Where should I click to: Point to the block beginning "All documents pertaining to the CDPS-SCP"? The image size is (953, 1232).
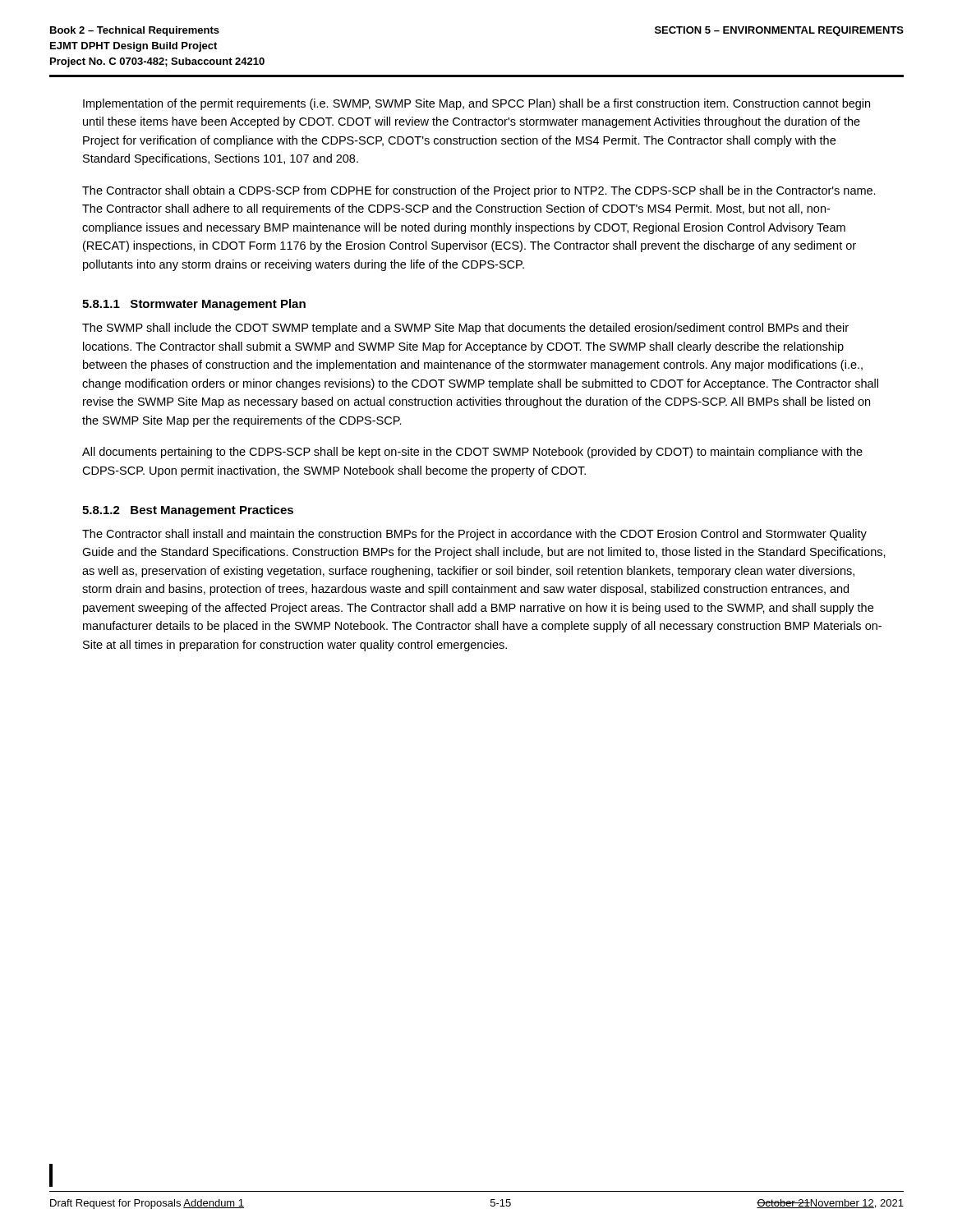tap(472, 461)
